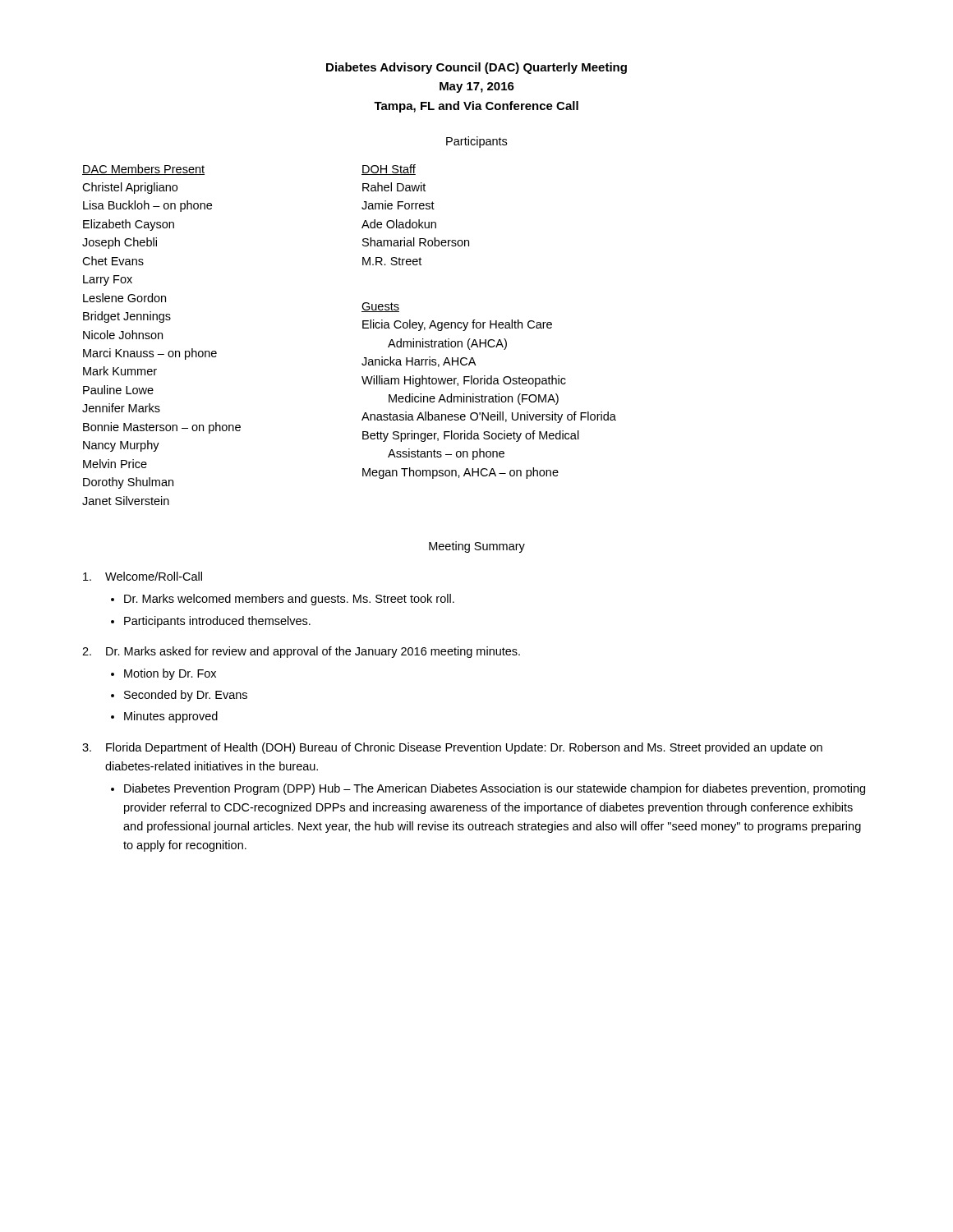
Task: Click the passage that begins "DOH Staff Rahel"
Action: pos(389,170)
